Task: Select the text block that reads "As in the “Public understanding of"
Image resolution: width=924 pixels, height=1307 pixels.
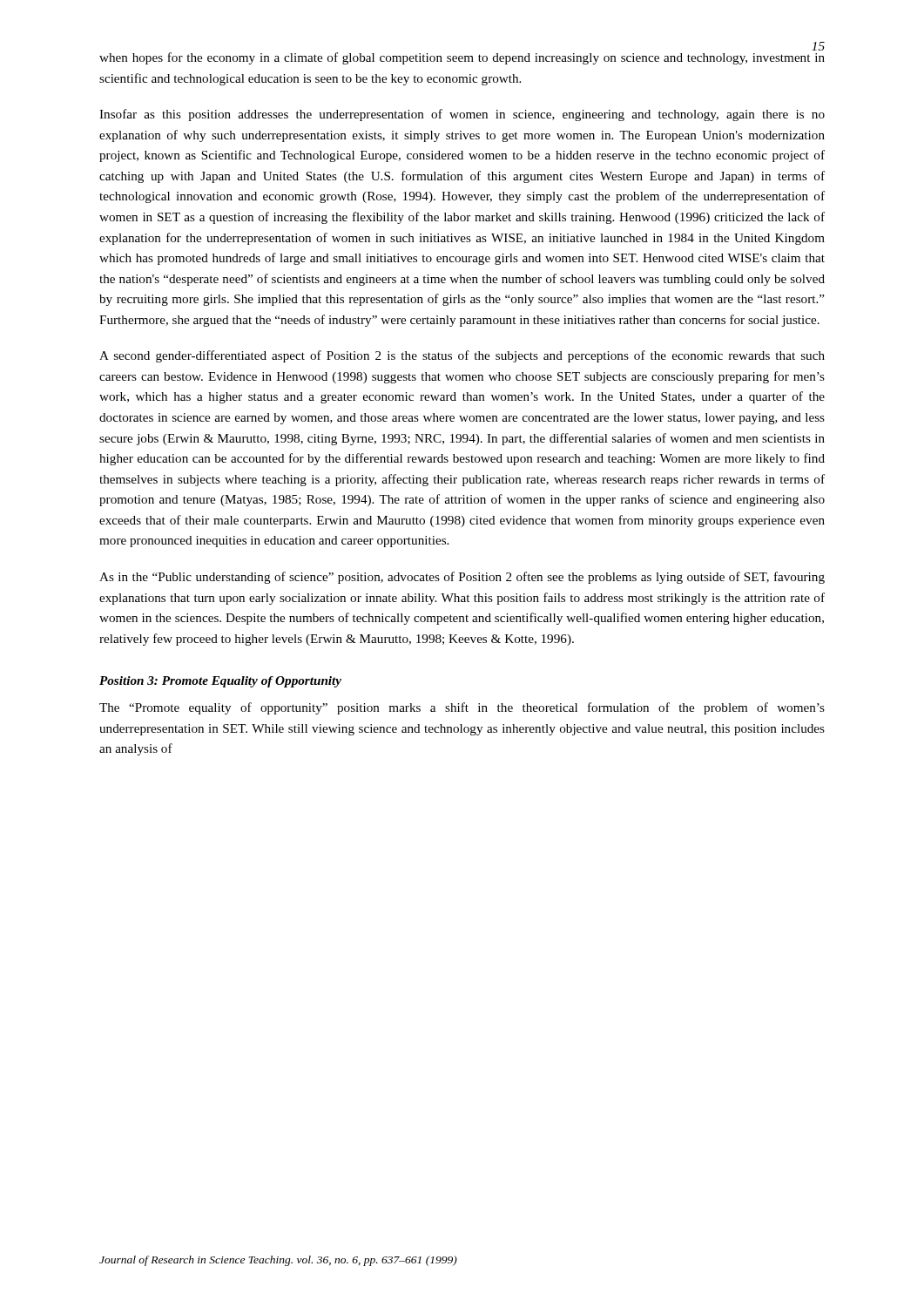Action: (x=462, y=607)
